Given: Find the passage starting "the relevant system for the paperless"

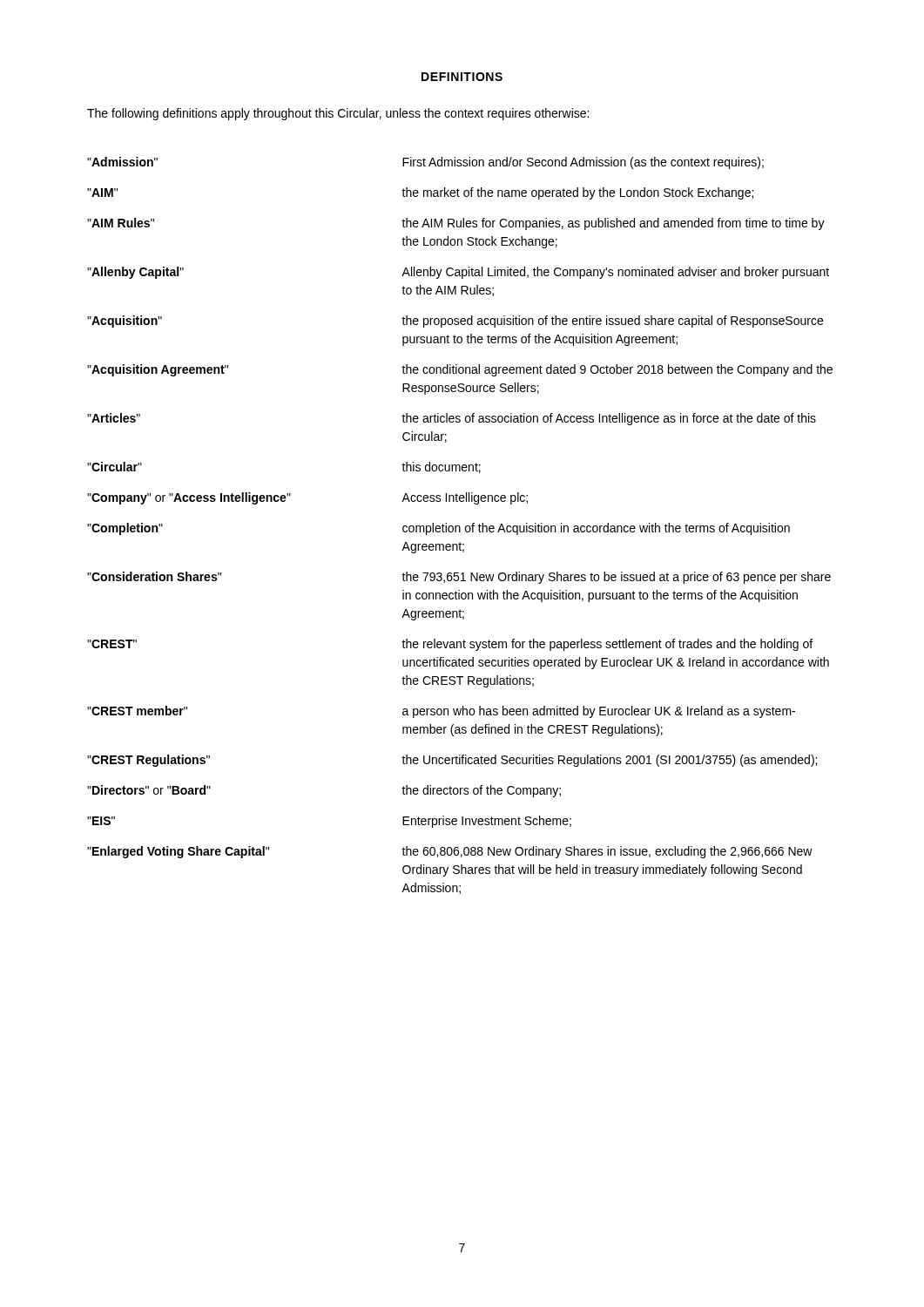Looking at the screenshot, I should coord(616,662).
